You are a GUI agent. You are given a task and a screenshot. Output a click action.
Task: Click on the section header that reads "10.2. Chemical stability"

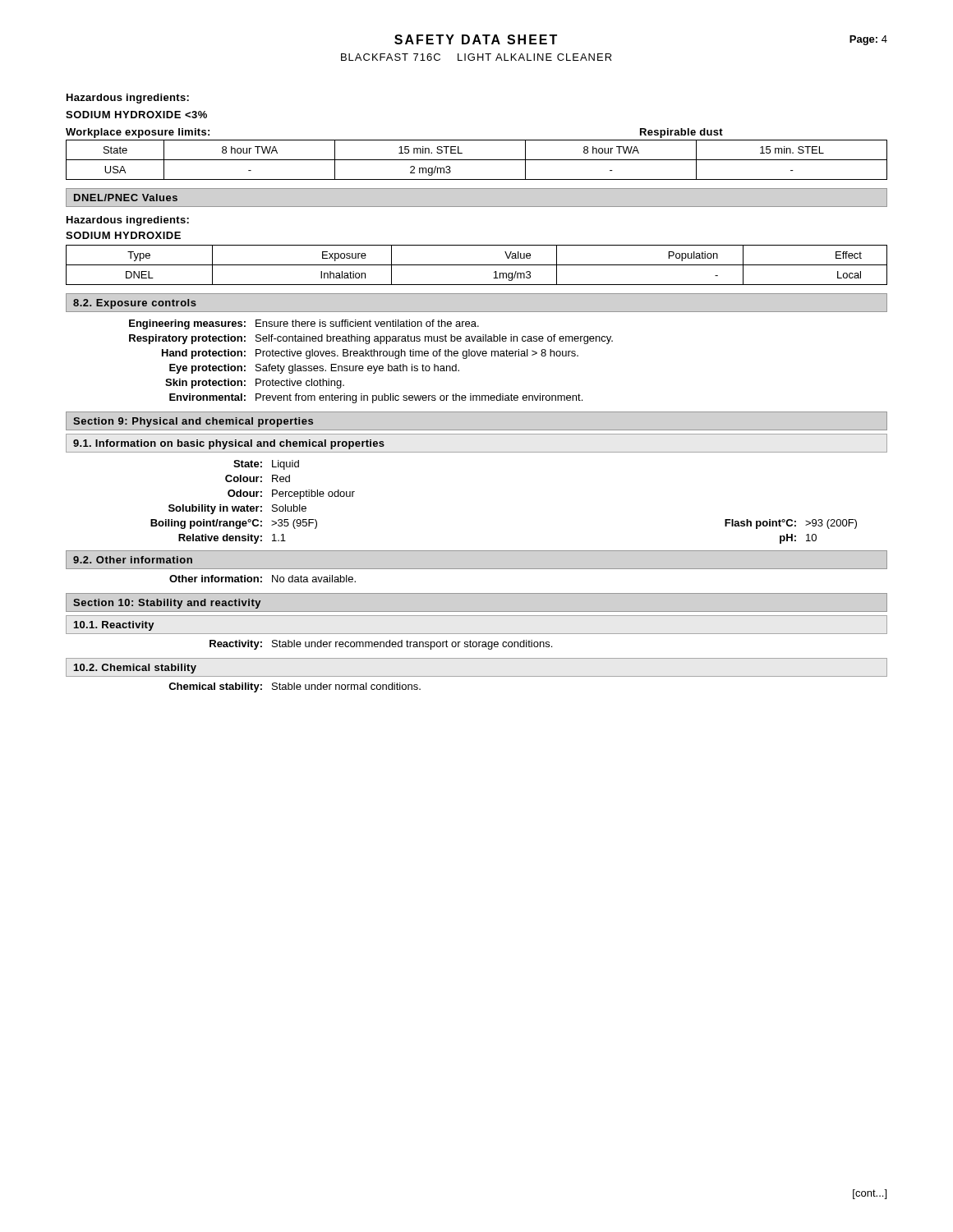pyautogui.click(x=135, y=667)
